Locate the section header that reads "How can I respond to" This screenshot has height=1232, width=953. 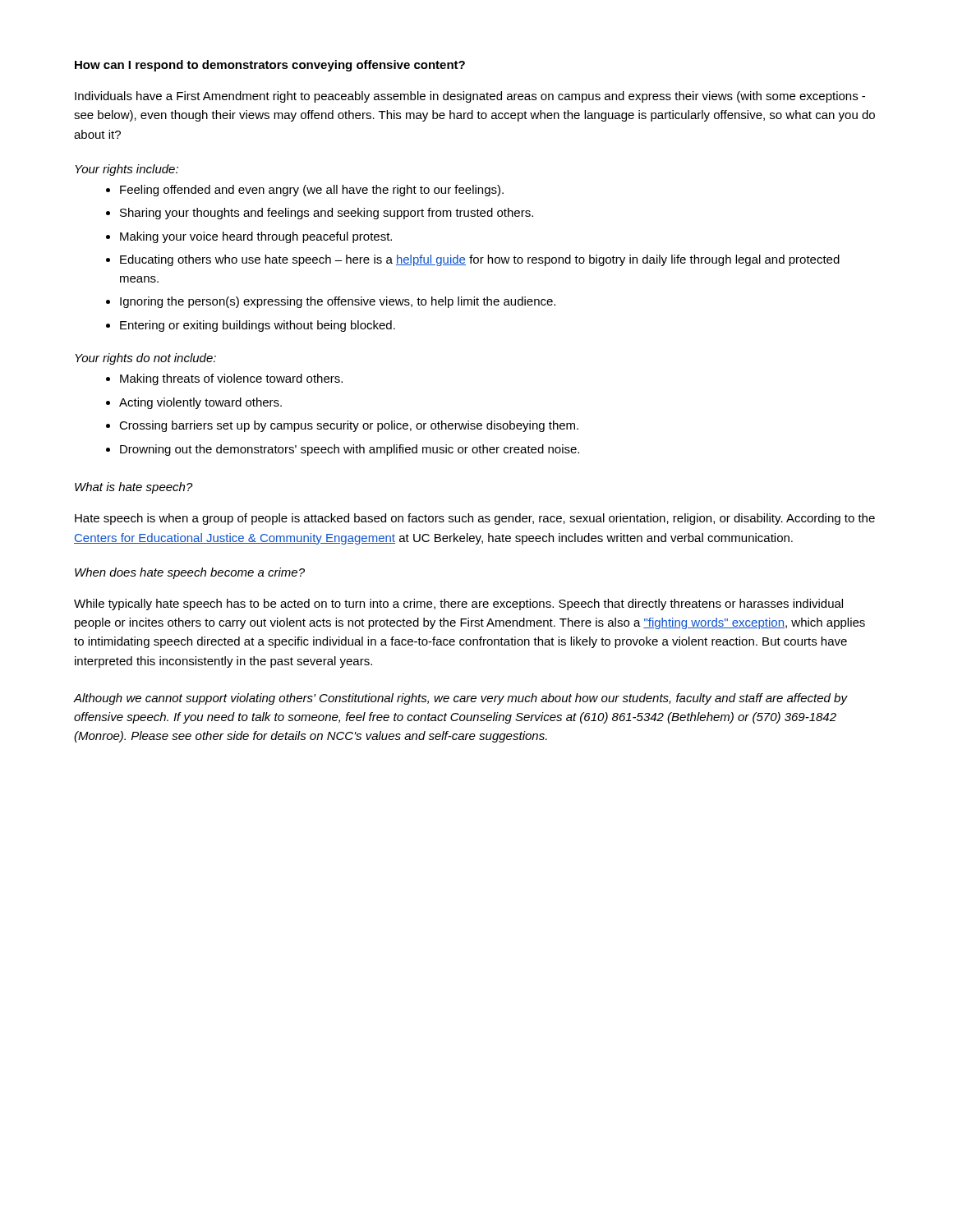[270, 64]
